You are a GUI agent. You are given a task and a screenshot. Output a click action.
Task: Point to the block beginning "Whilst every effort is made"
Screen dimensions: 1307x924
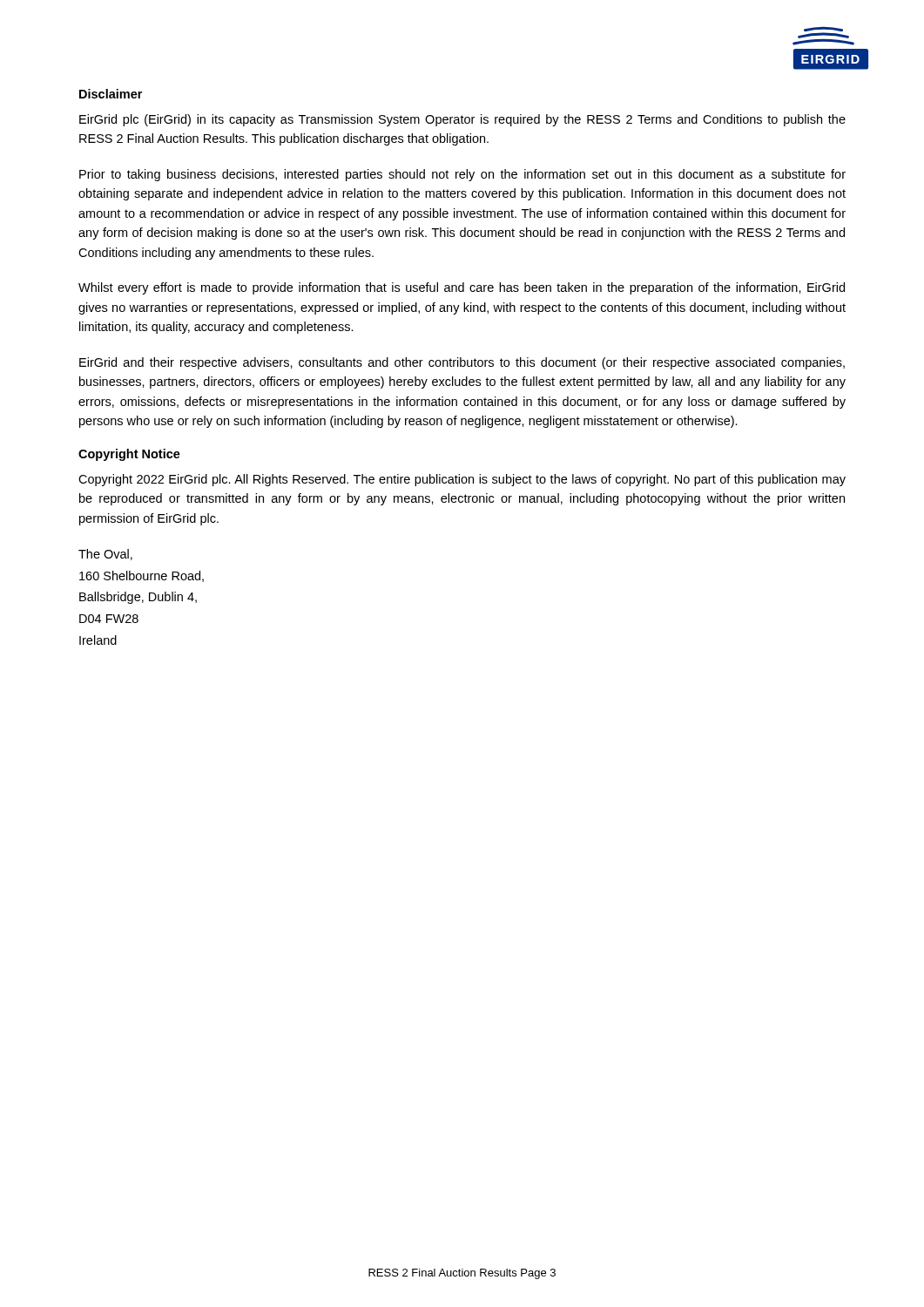click(462, 307)
